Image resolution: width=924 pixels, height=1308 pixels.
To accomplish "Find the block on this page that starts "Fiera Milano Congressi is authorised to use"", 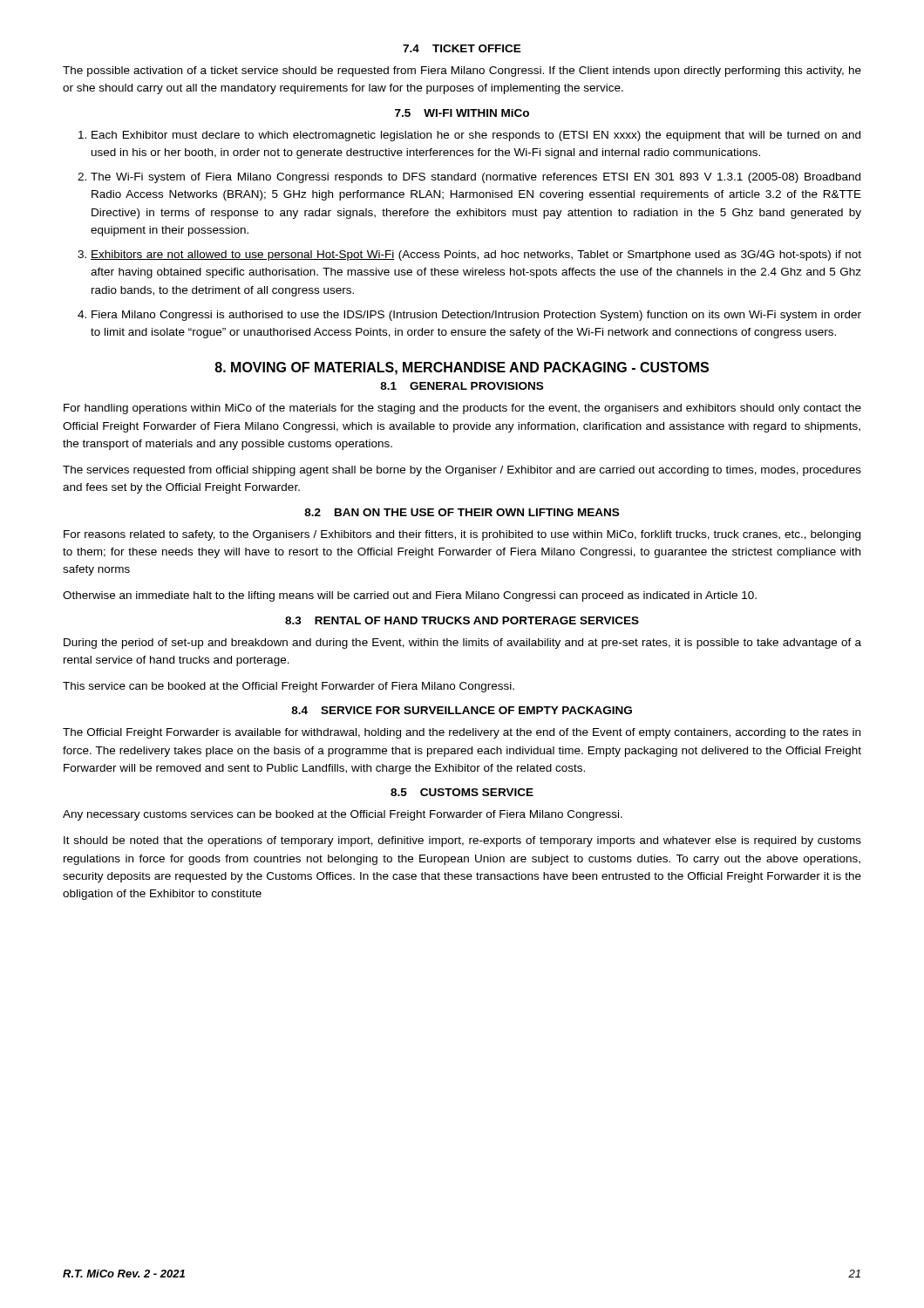I will pos(476,323).
